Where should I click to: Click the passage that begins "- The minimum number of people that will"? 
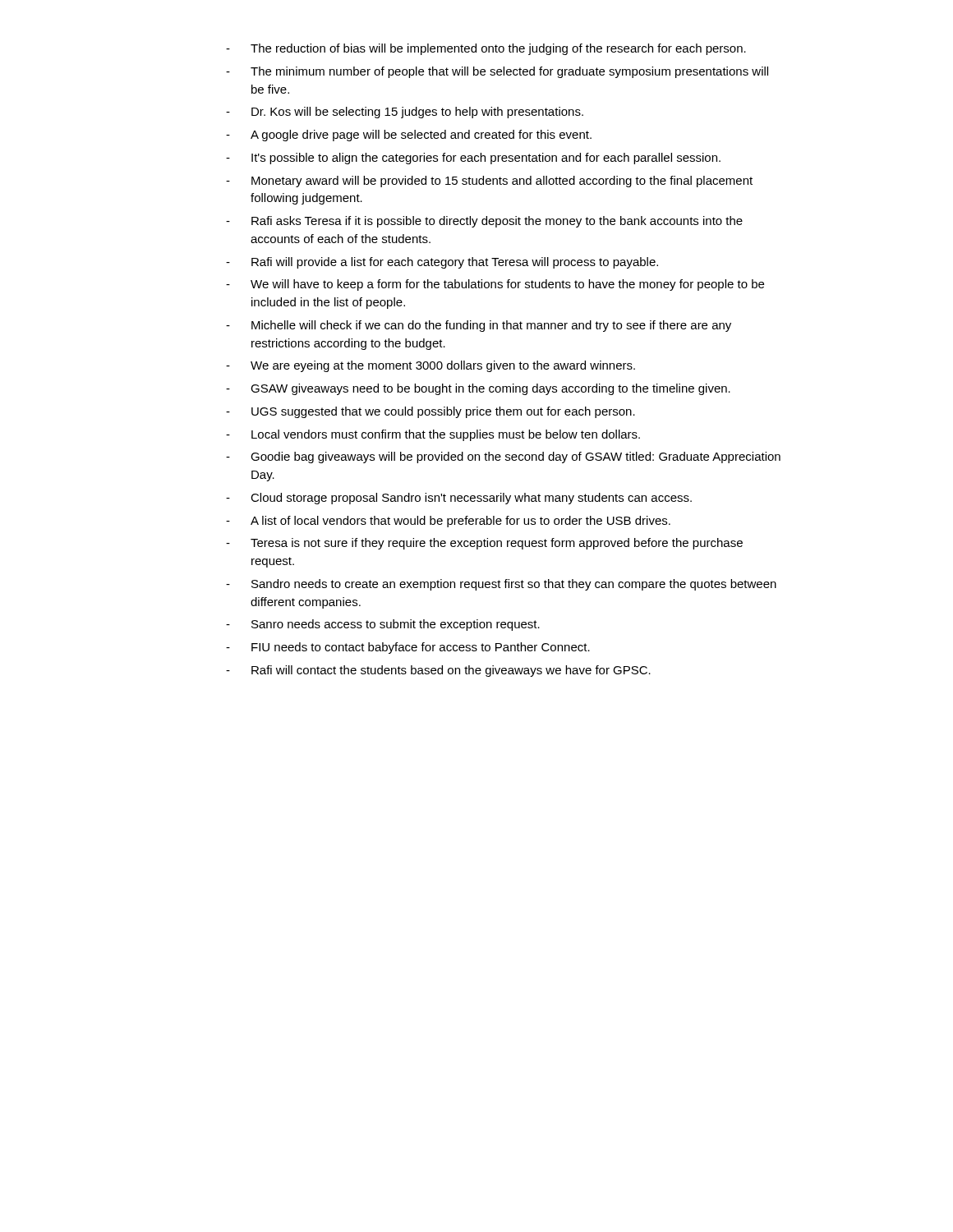pos(505,80)
